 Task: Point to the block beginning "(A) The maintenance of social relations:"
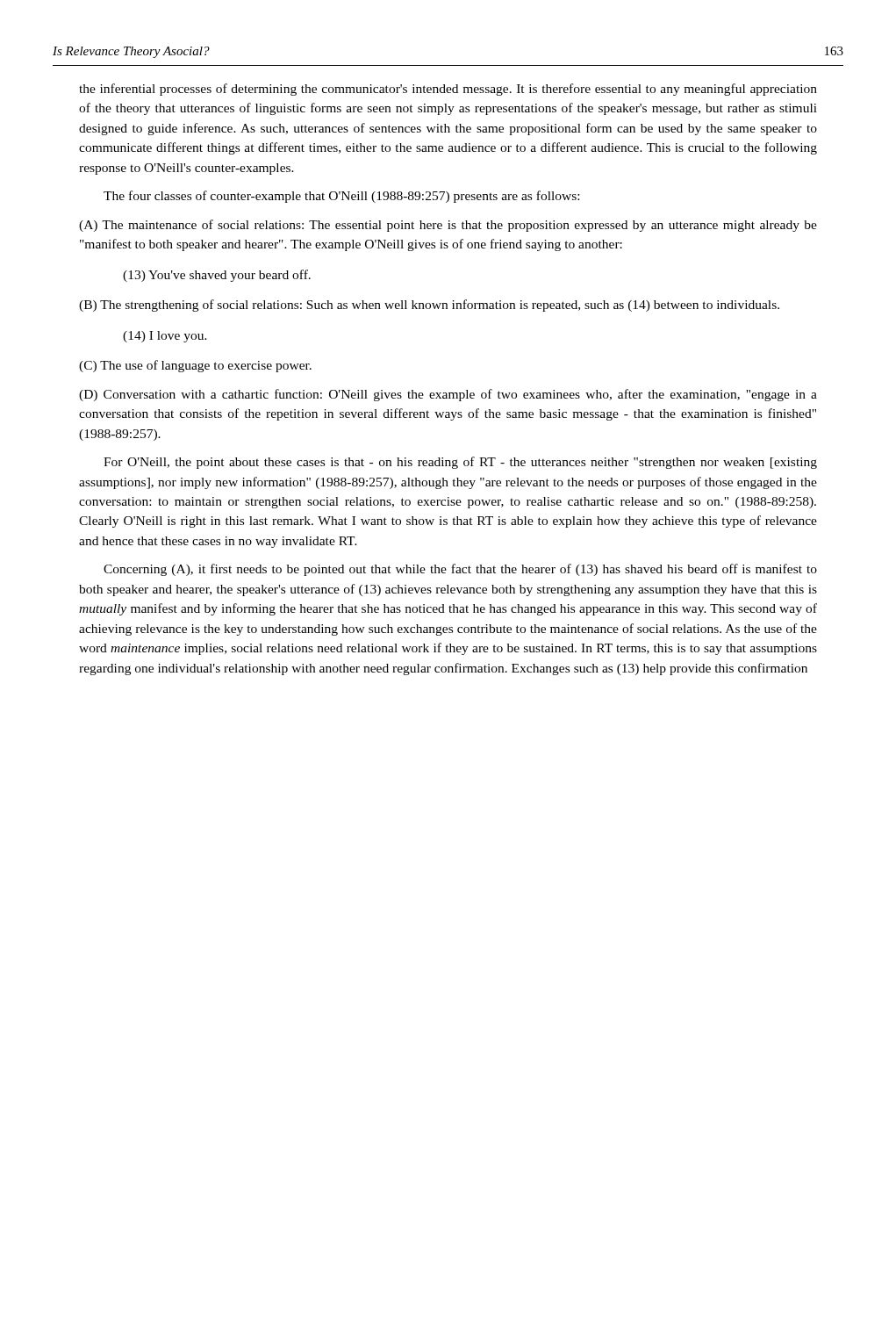(448, 234)
